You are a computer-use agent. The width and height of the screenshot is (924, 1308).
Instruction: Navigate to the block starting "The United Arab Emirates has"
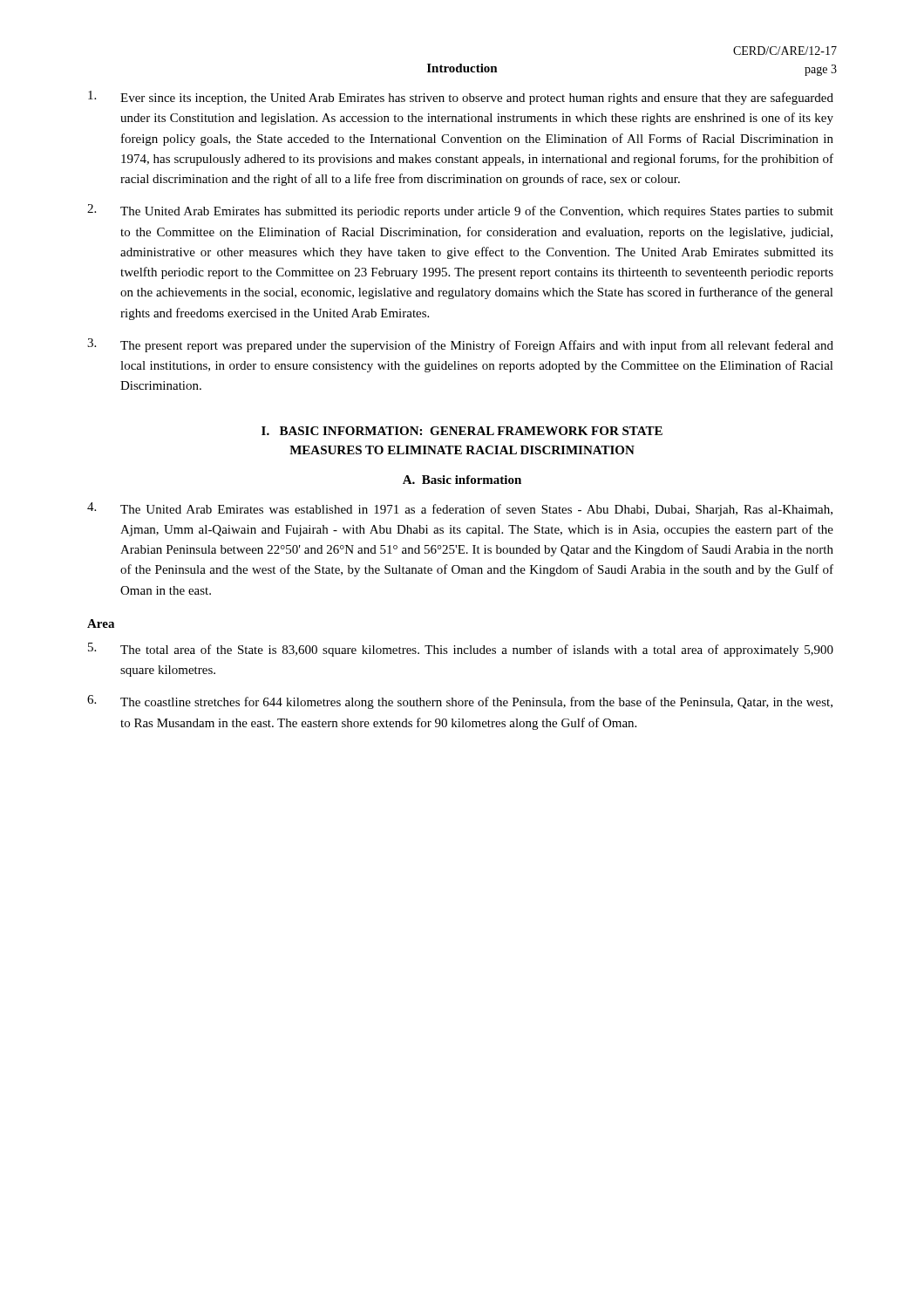click(460, 263)
